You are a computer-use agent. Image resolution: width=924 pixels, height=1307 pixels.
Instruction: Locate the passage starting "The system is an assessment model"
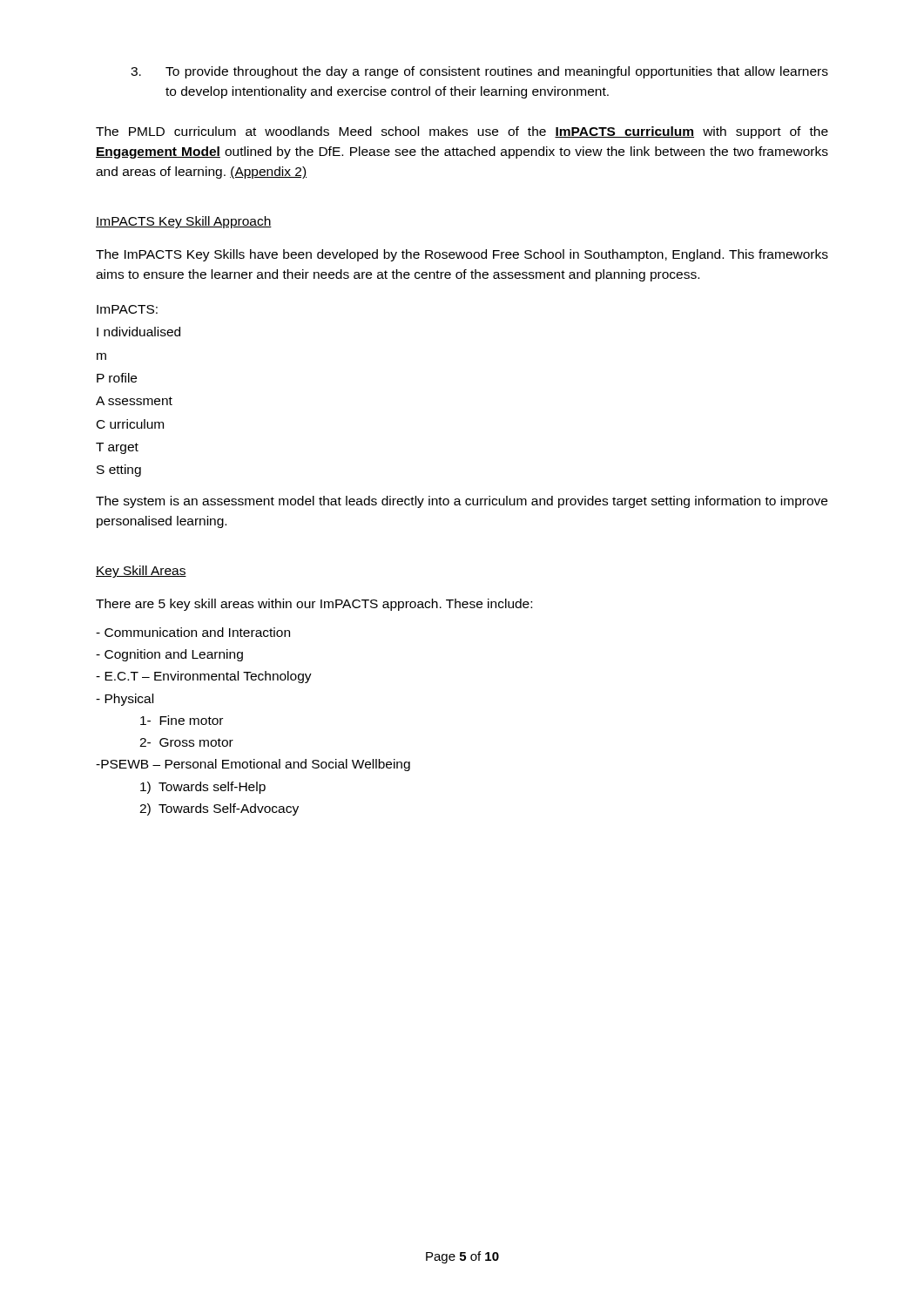pyautogui.click(x=462, y=511)
